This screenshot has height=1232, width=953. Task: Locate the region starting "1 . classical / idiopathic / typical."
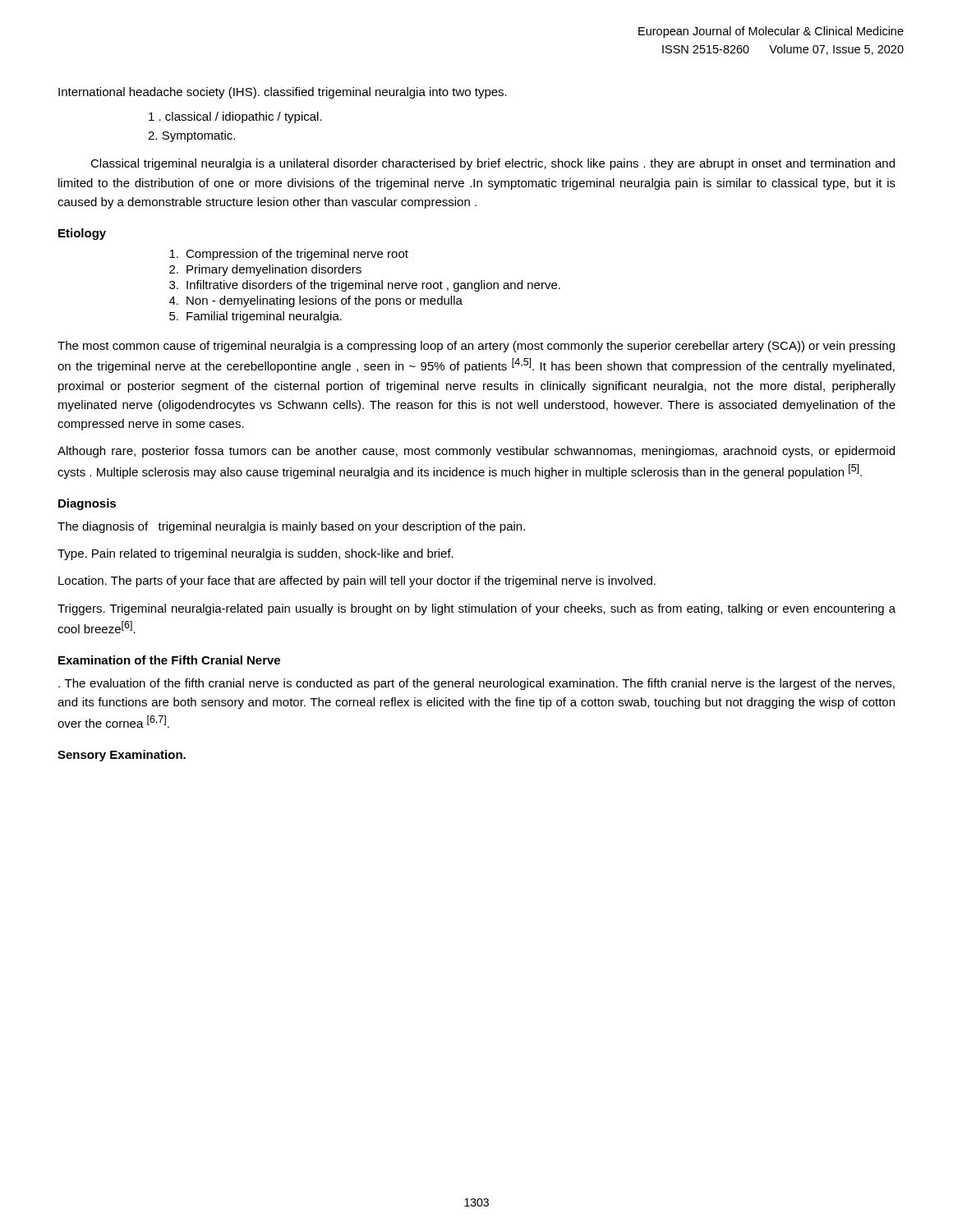point(235,116)
